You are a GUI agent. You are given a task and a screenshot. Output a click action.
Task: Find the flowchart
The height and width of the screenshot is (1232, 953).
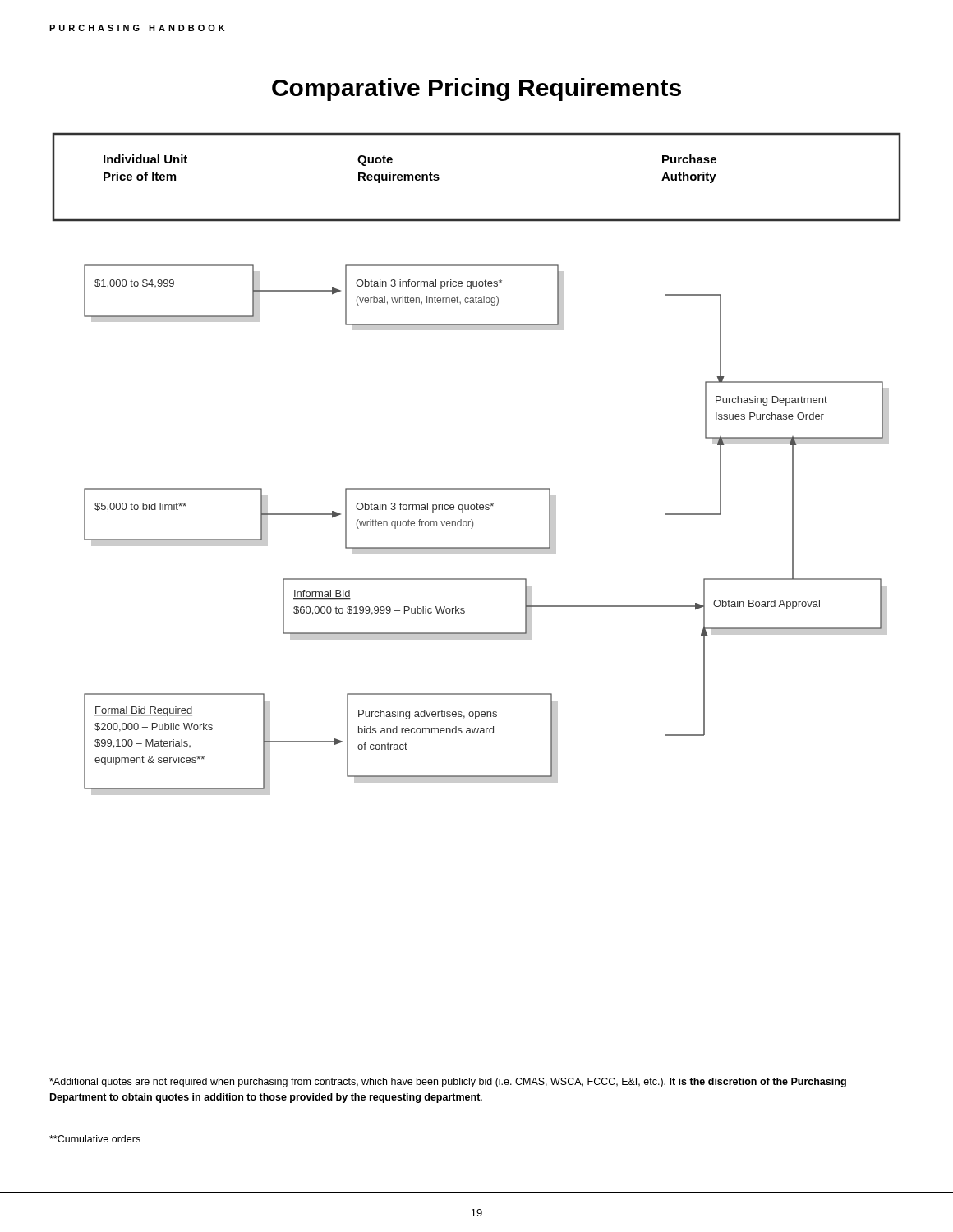(476, 600)
